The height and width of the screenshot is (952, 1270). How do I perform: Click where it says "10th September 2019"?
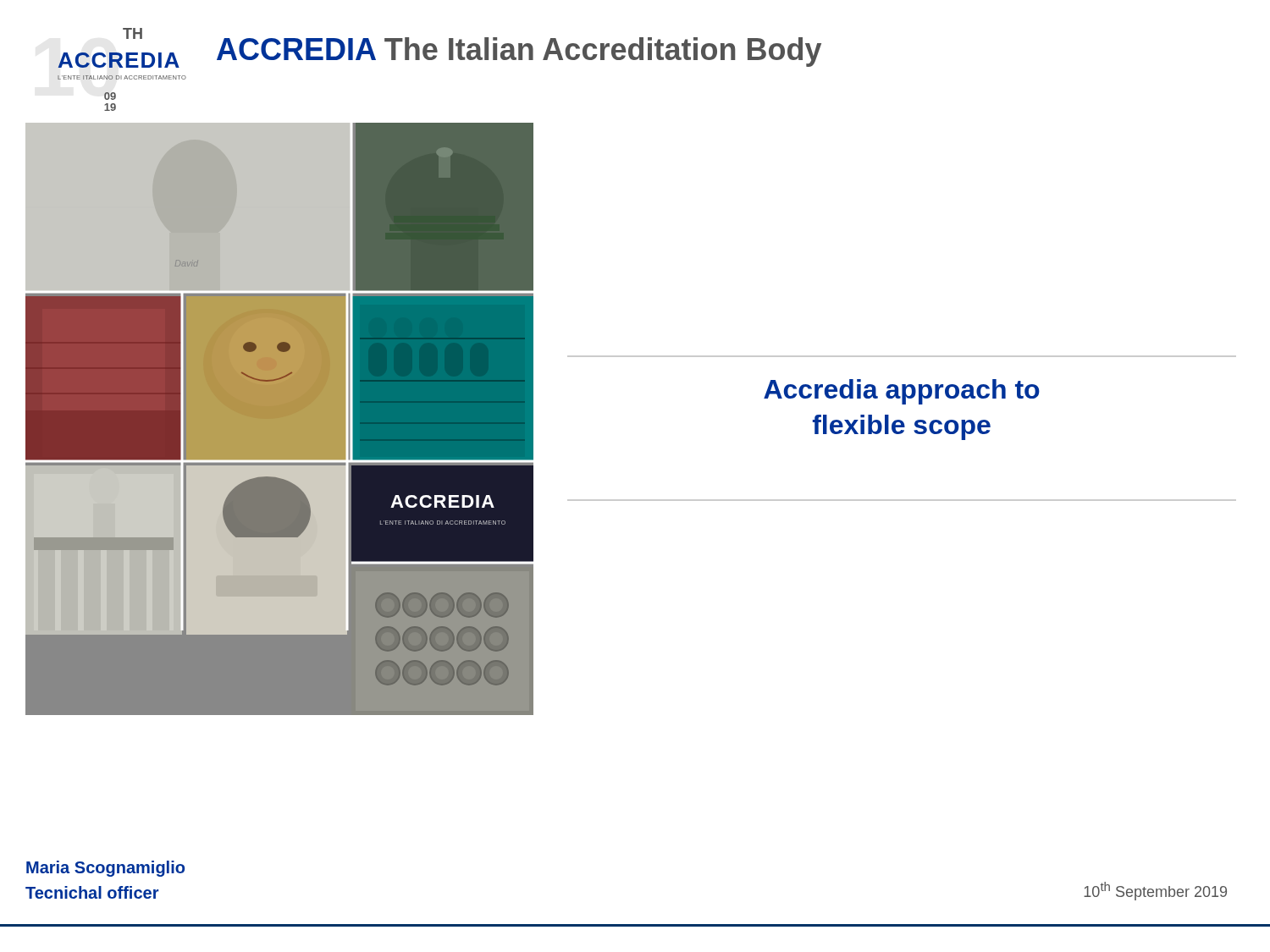[x=1155, y=890]
